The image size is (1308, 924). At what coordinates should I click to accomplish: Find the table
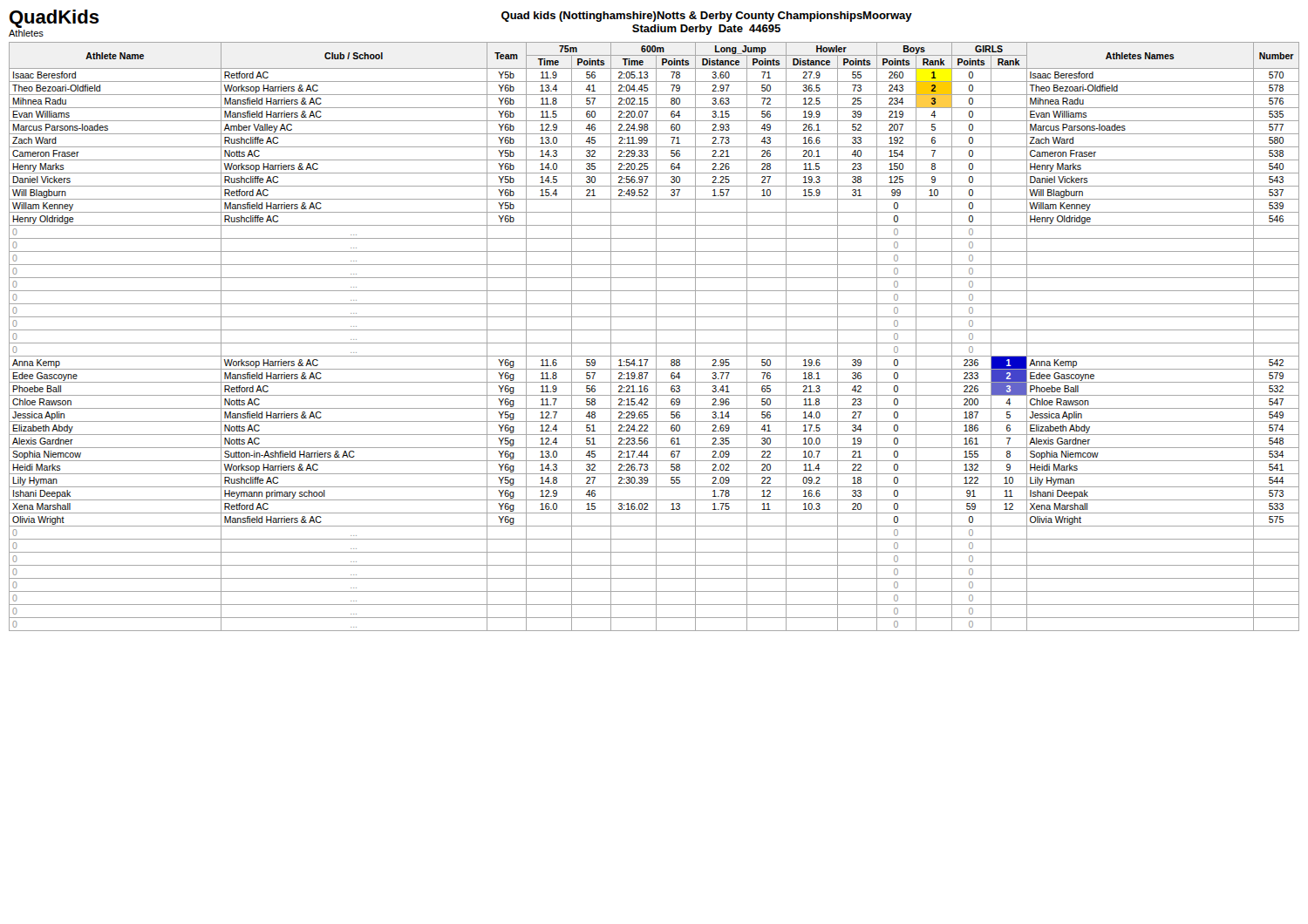coord(654,337)
